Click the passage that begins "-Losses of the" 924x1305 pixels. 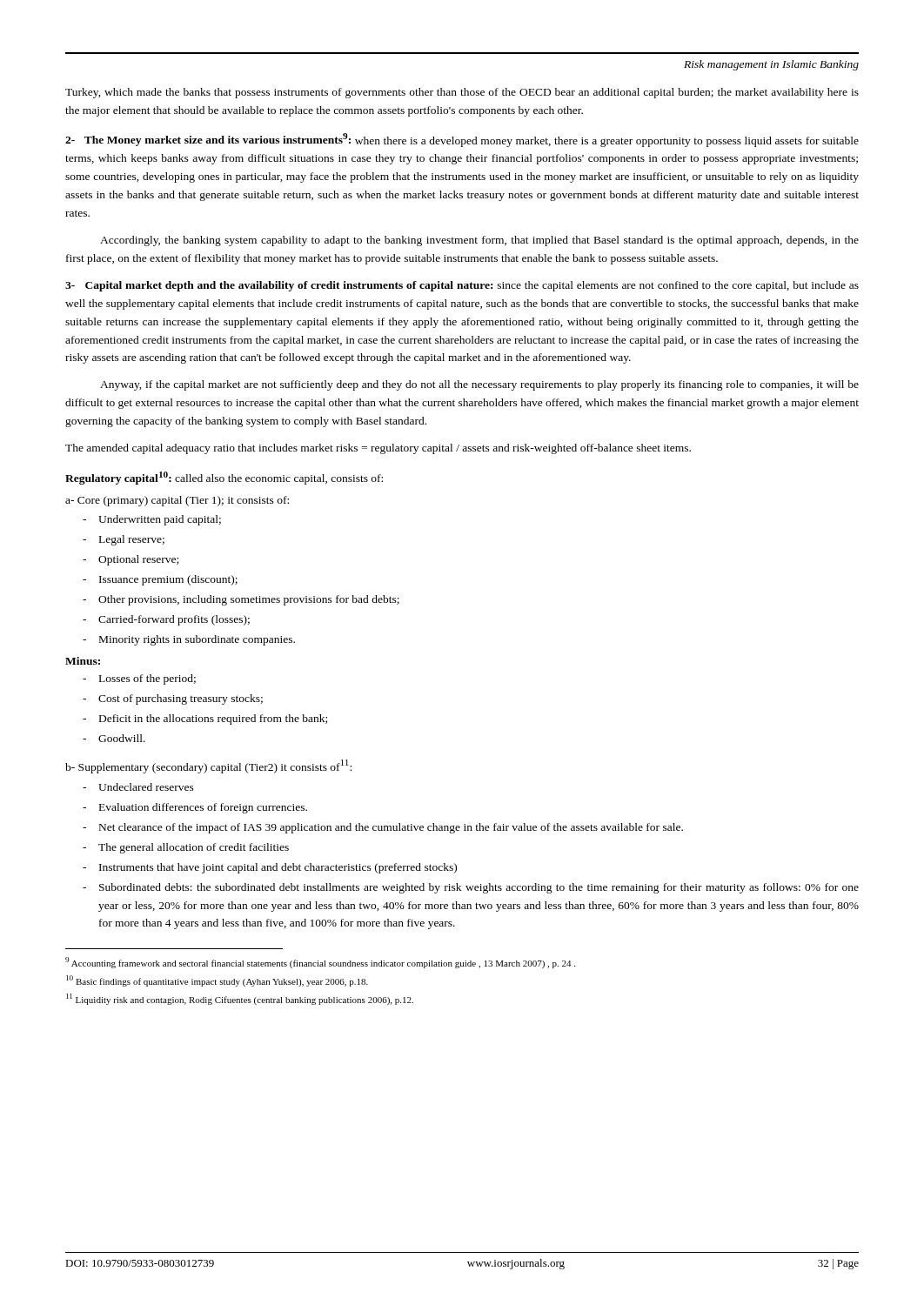pos(139,679)
